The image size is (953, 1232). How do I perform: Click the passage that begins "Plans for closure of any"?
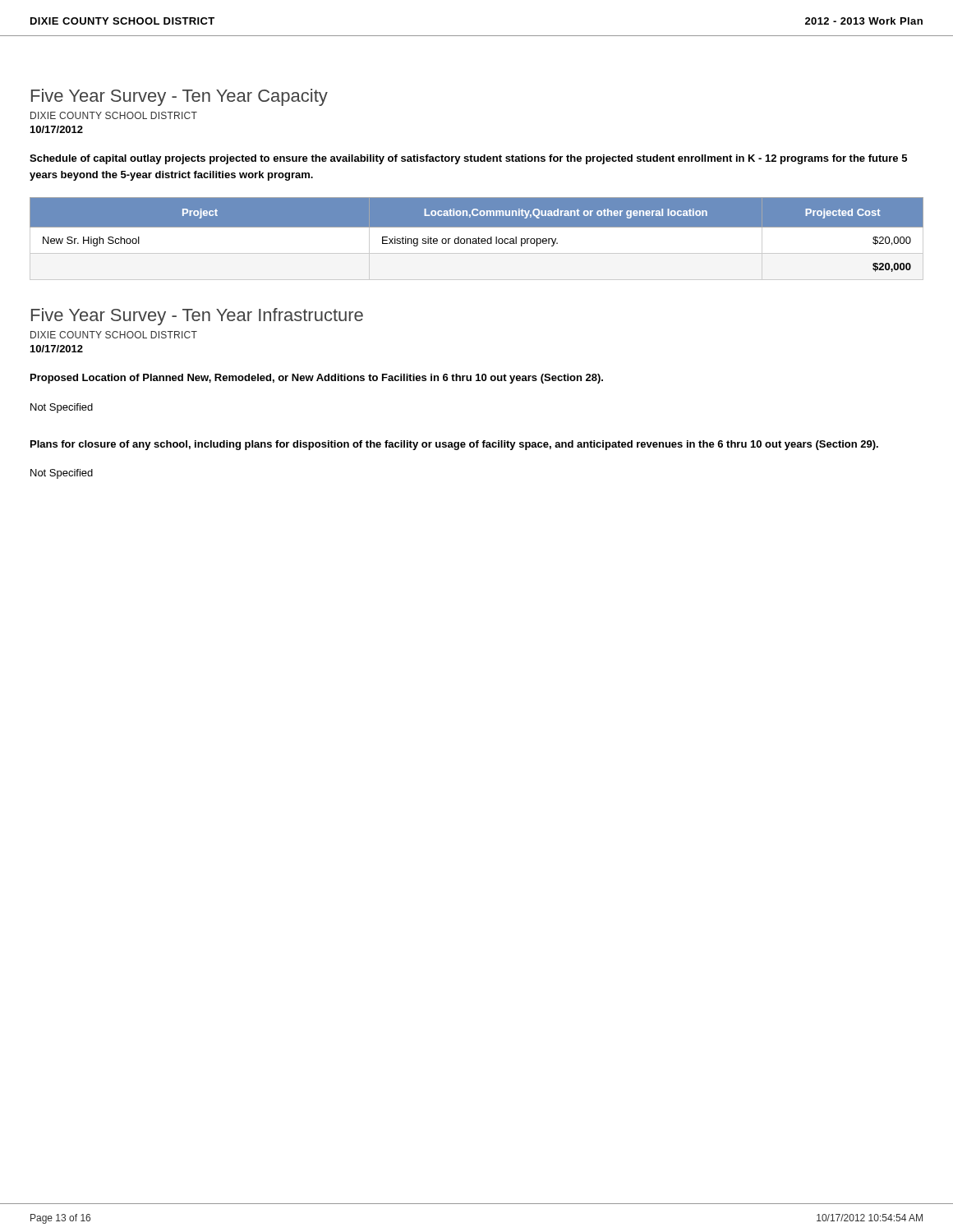click(454, 444)
